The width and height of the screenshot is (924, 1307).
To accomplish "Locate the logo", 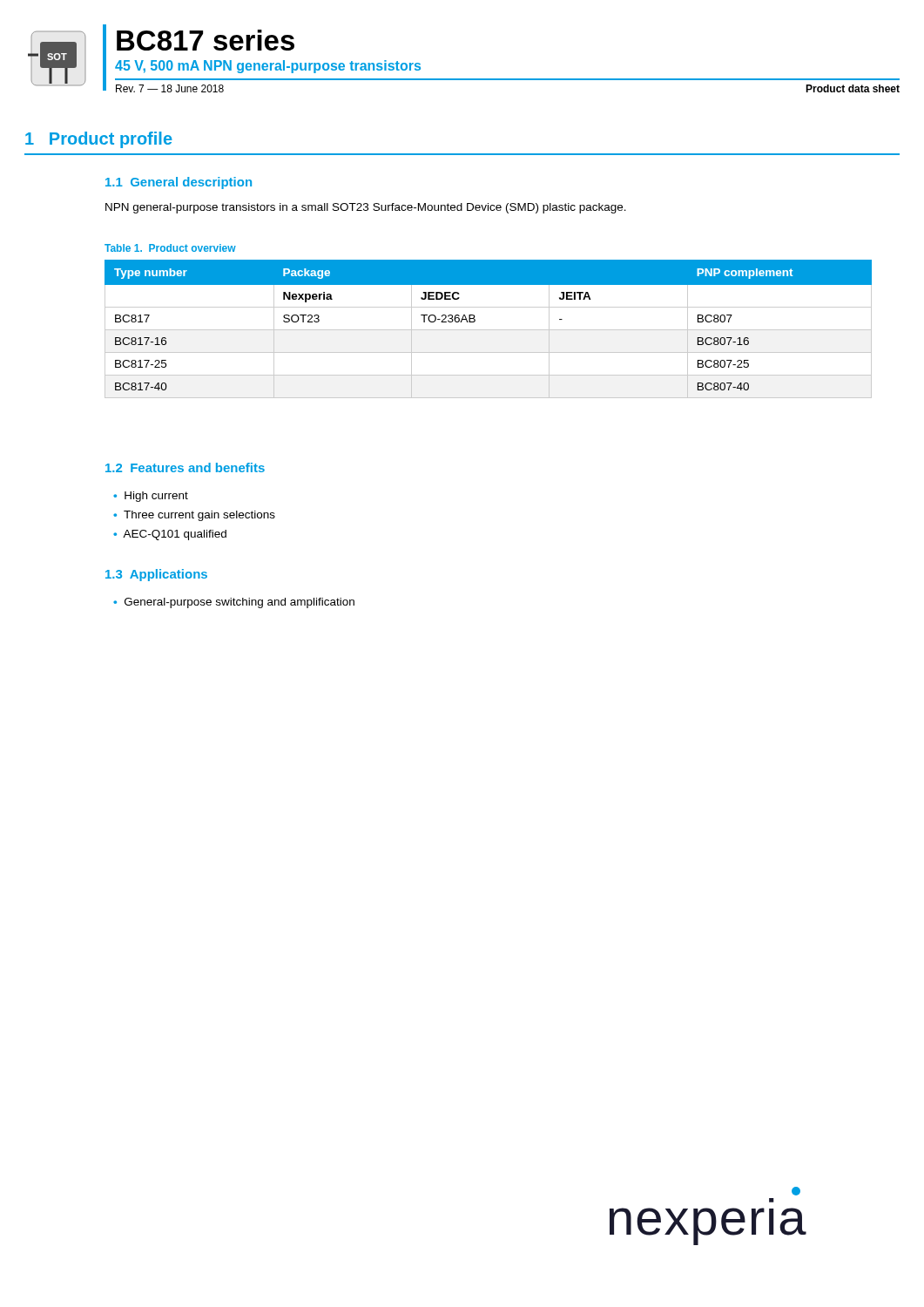I will pyautogui.click(x=741, y=1216).
